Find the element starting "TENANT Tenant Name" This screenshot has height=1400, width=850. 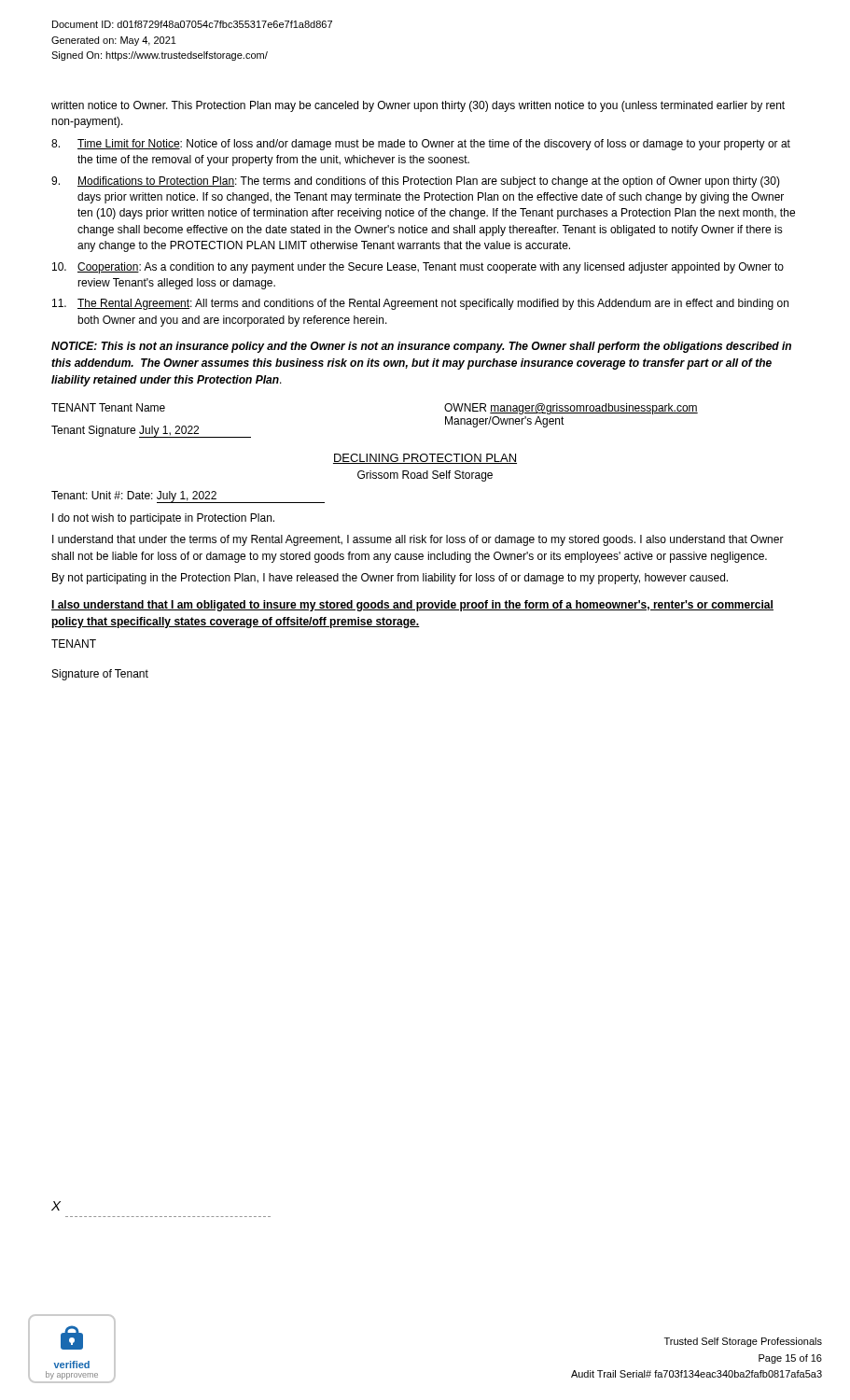[108, 408]
